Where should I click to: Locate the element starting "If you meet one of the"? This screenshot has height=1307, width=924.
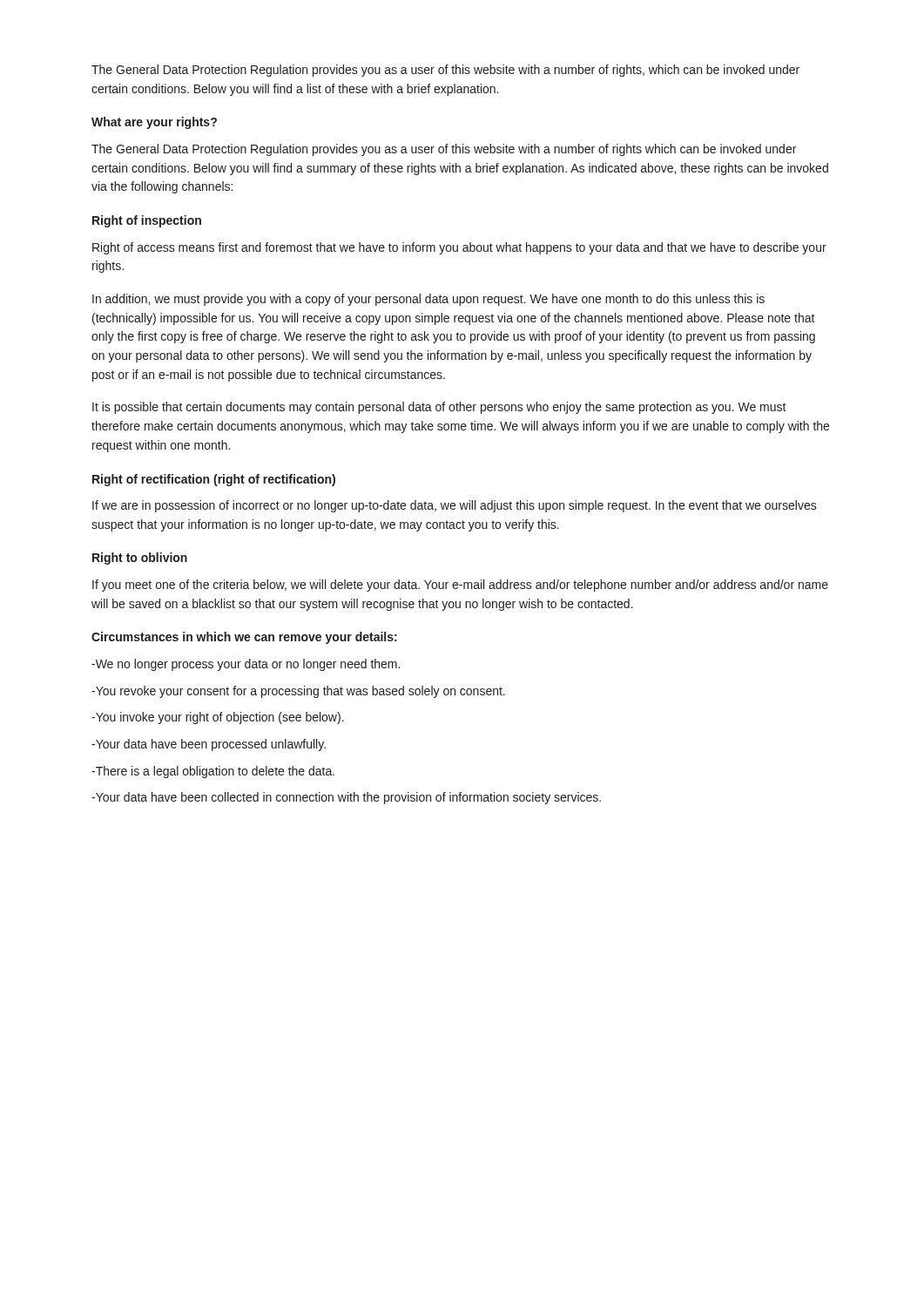460,594
